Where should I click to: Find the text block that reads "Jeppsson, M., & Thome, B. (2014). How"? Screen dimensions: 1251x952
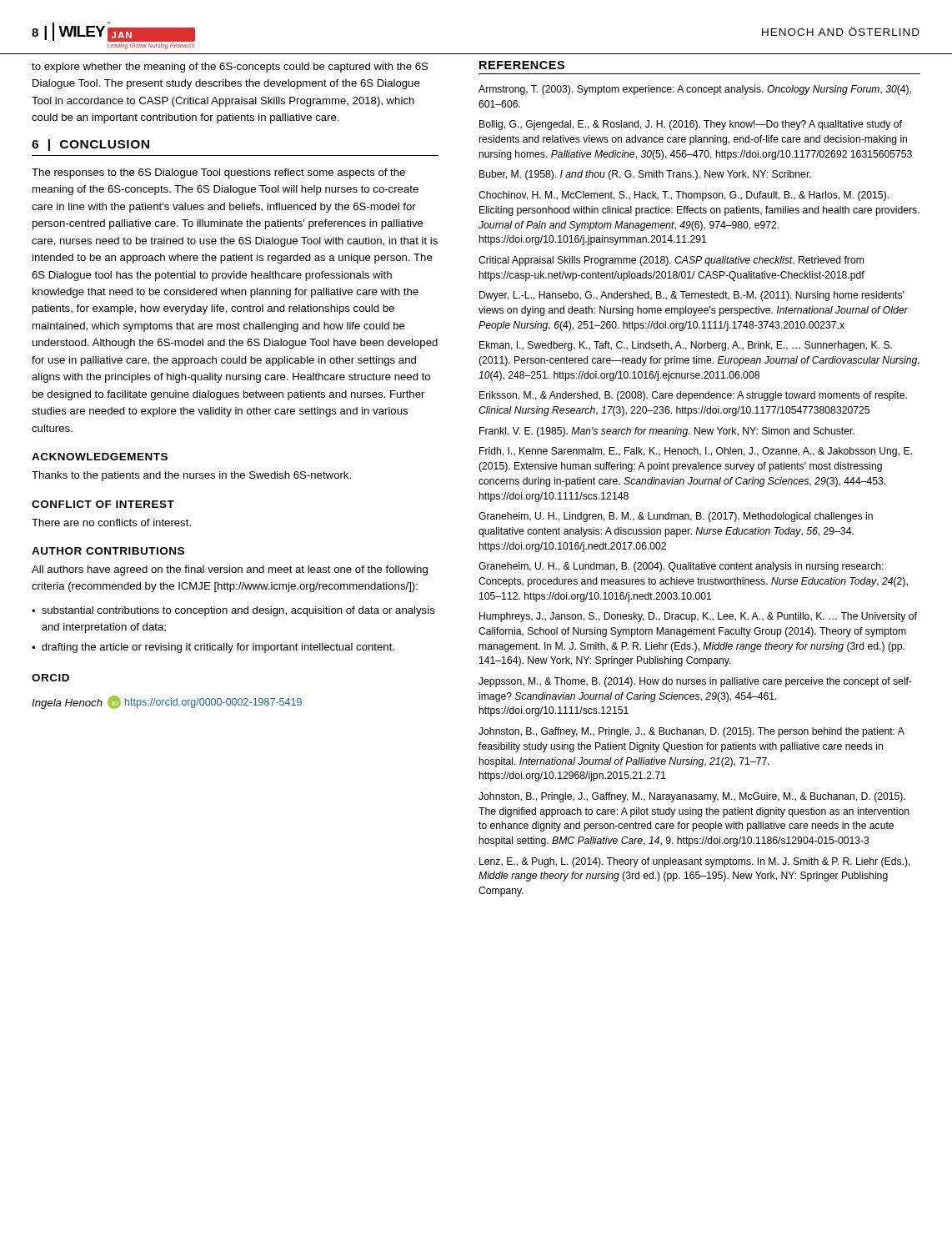point(695,696)
